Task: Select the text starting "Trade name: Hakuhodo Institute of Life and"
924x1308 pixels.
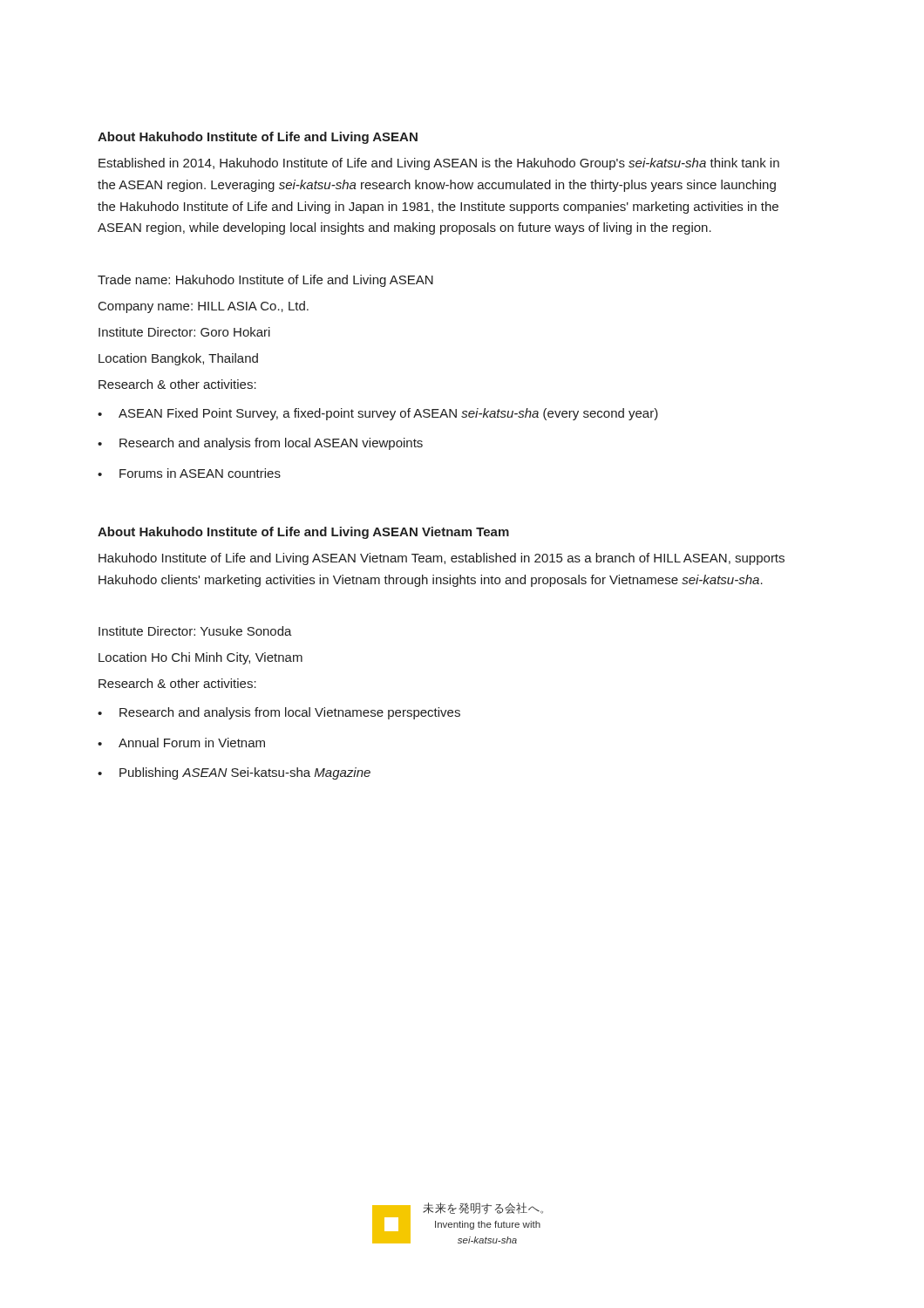Action: click(x=266, y=332)
